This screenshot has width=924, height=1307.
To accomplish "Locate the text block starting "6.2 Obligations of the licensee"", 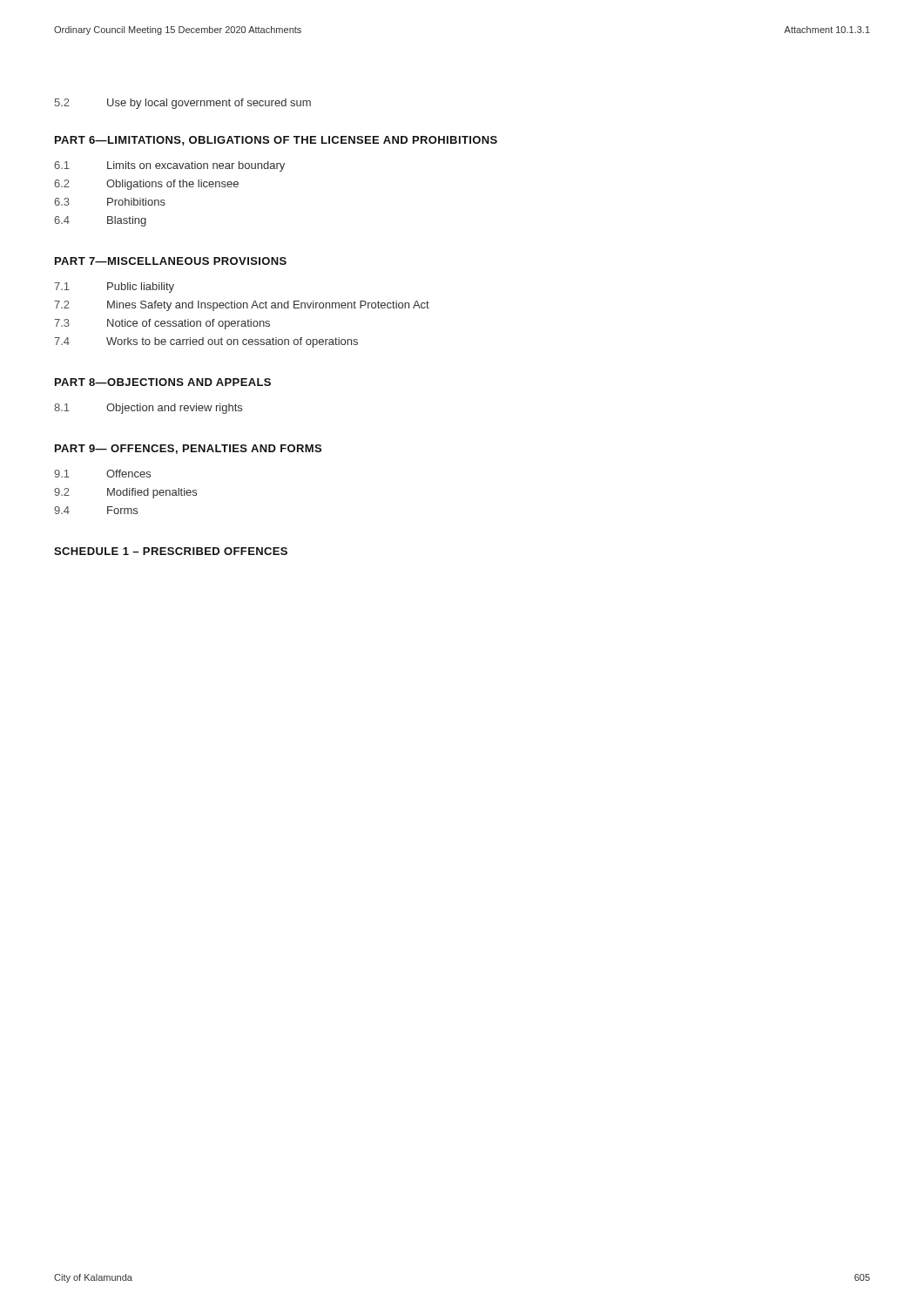I will tap(147, 183).
